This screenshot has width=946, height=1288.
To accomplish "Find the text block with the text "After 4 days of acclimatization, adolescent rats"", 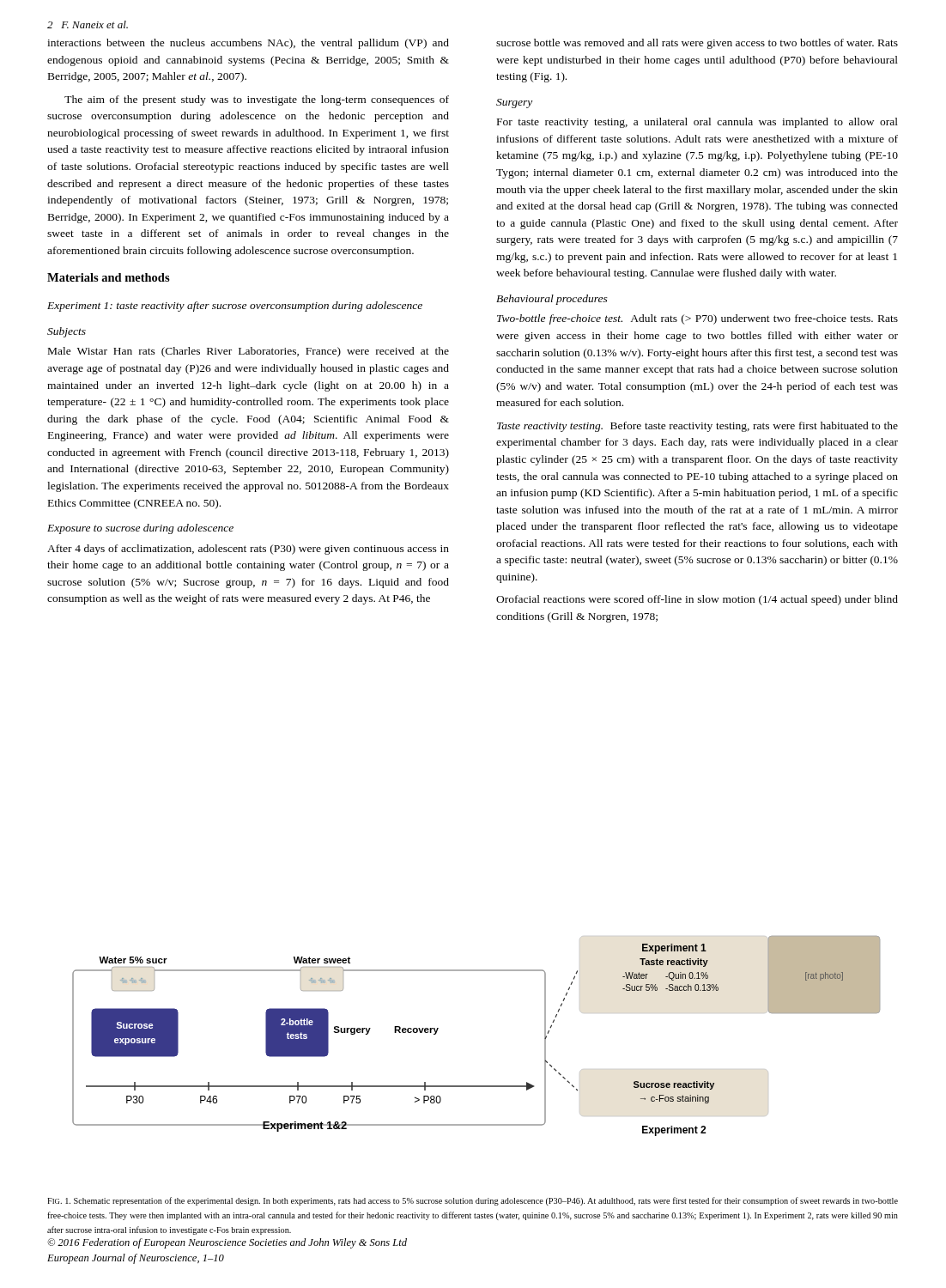I will [248, 573].
